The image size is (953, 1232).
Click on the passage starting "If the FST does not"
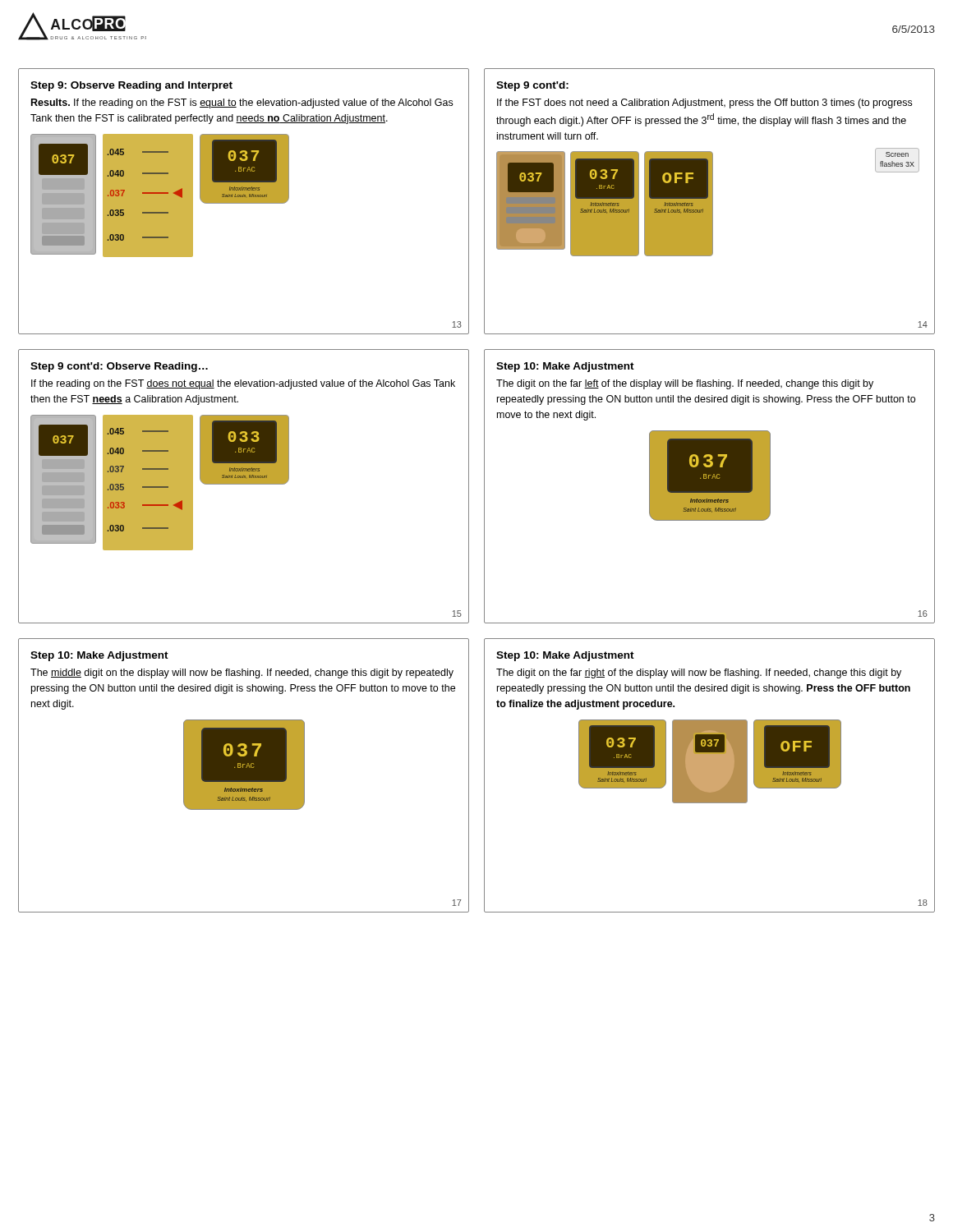tap(704, 119)
